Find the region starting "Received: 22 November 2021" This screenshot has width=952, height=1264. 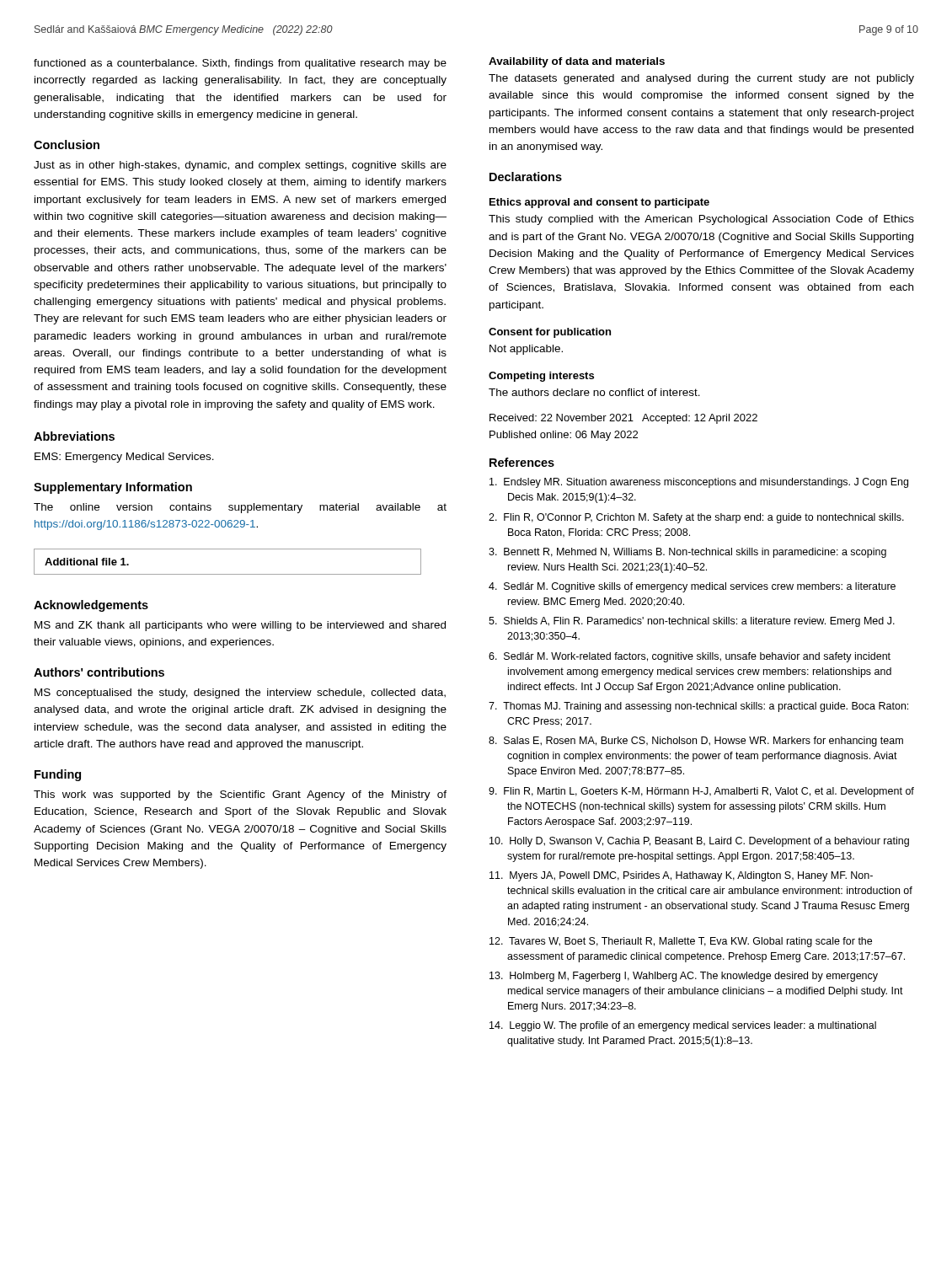[x=701, y=426]
